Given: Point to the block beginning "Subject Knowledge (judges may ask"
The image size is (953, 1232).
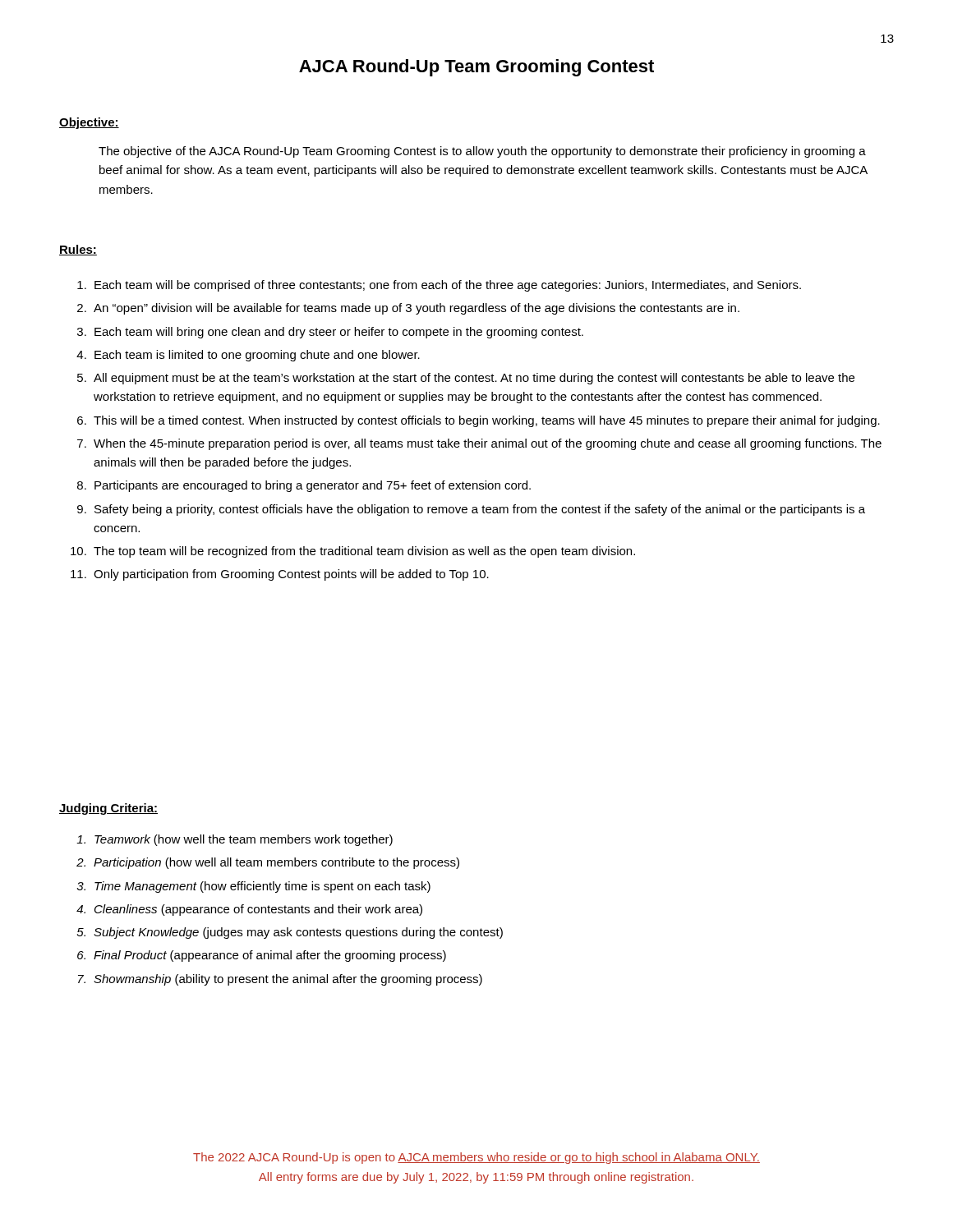Looking at the screenshot, I should tap(298, 932).
